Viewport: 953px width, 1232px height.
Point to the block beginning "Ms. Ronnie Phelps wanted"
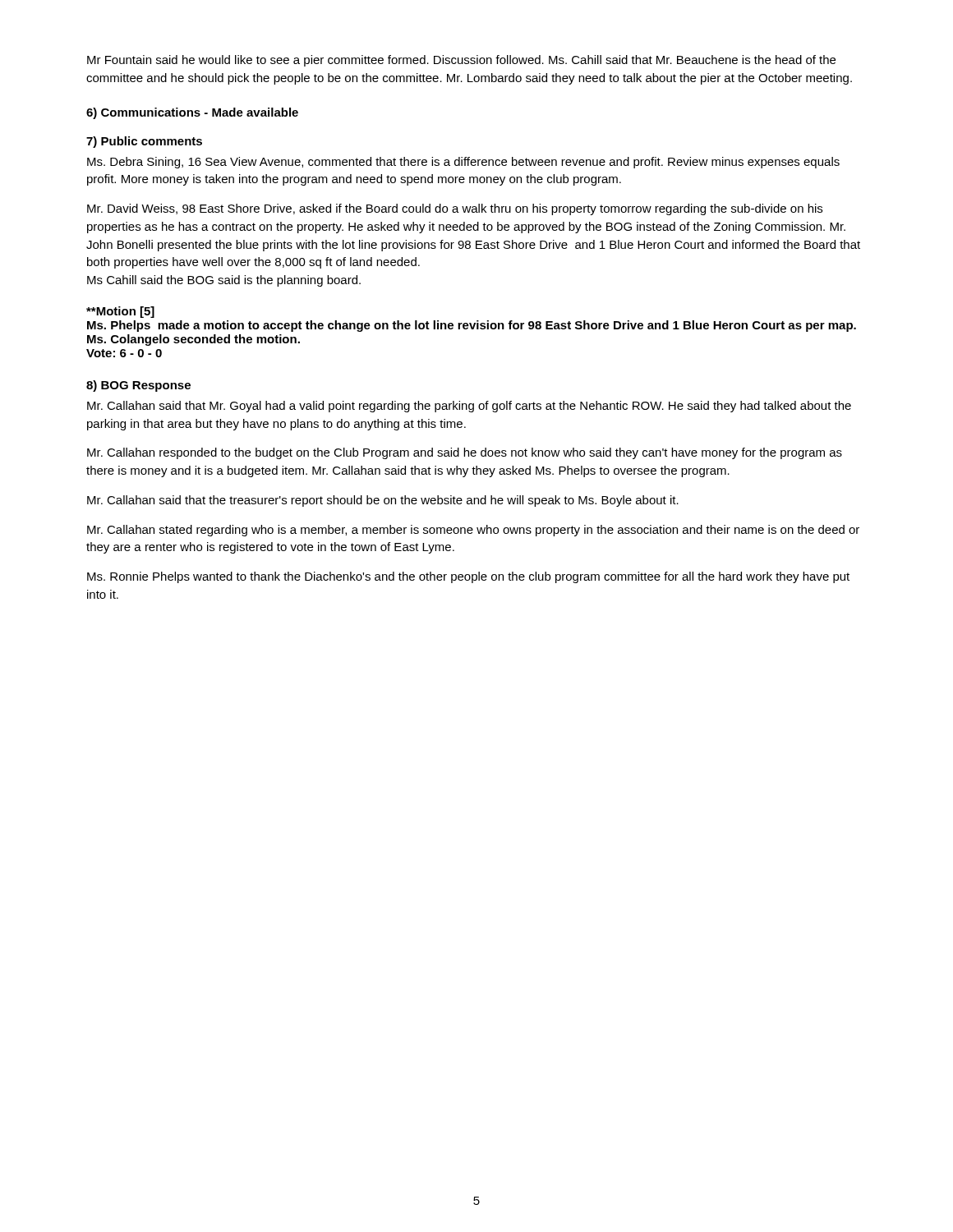tap(468, 585)
